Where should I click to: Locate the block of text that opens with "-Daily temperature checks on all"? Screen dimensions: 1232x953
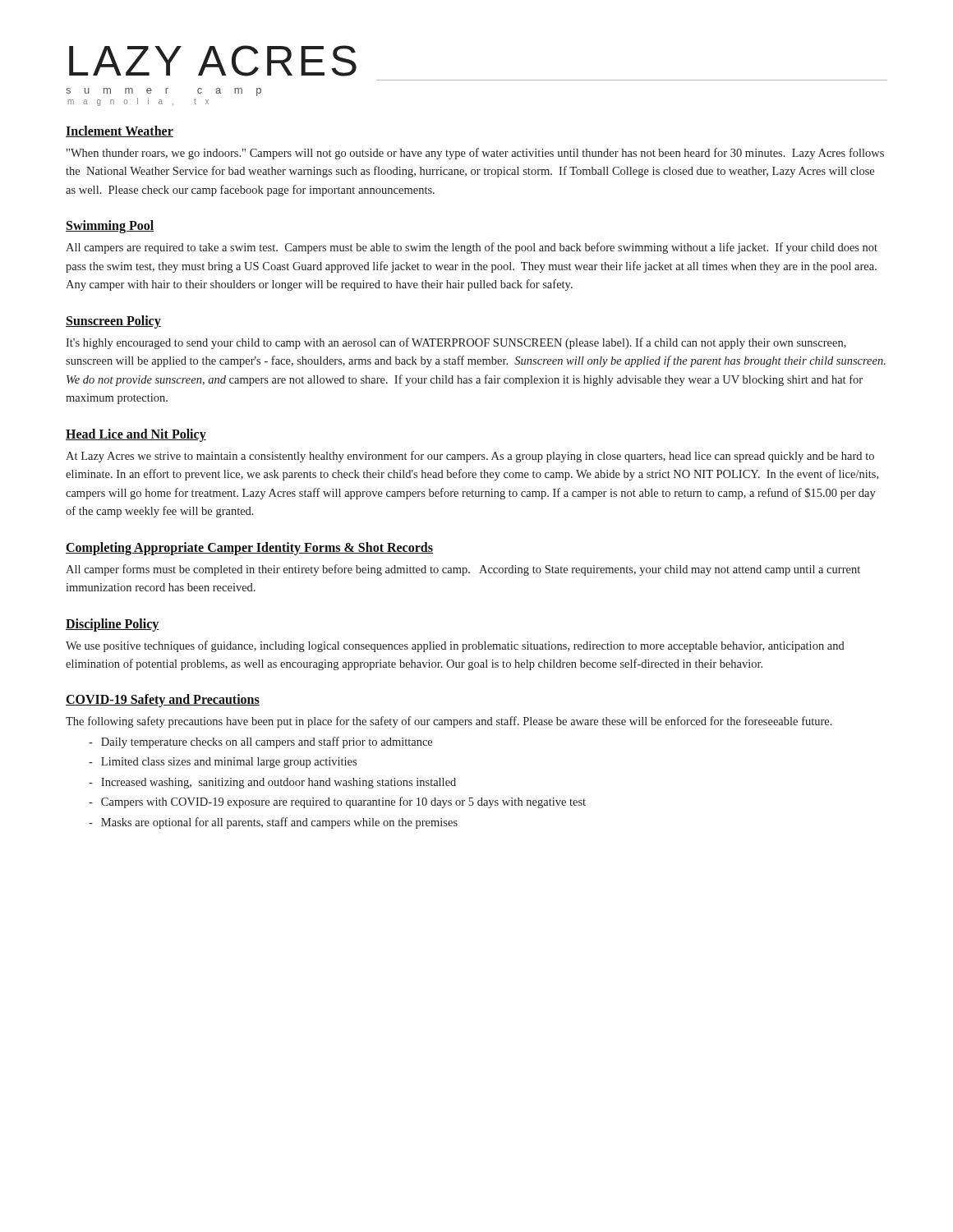pyautogui.click(x=261, y=742)
